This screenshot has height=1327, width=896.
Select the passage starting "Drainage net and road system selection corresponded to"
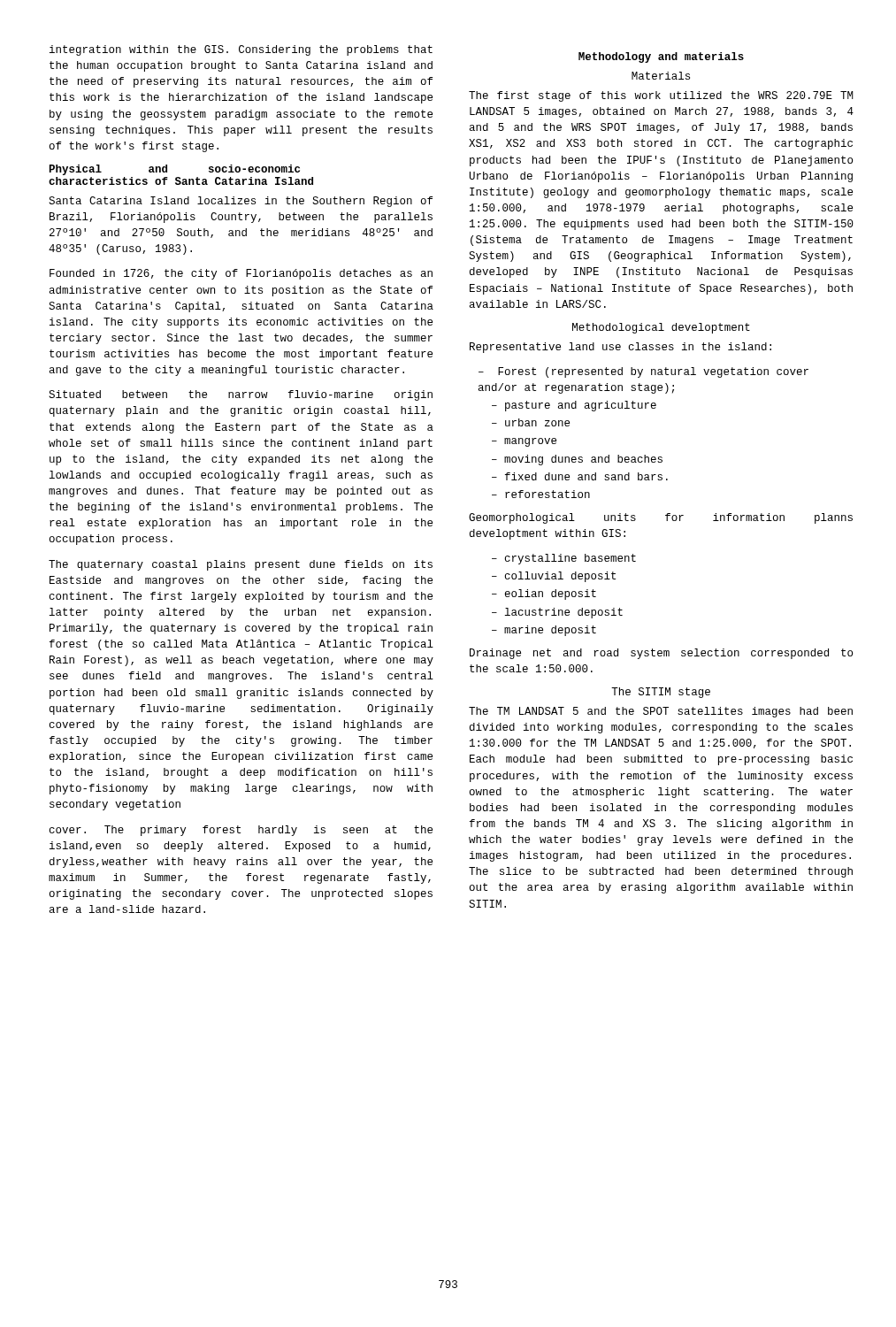(661, 662)
